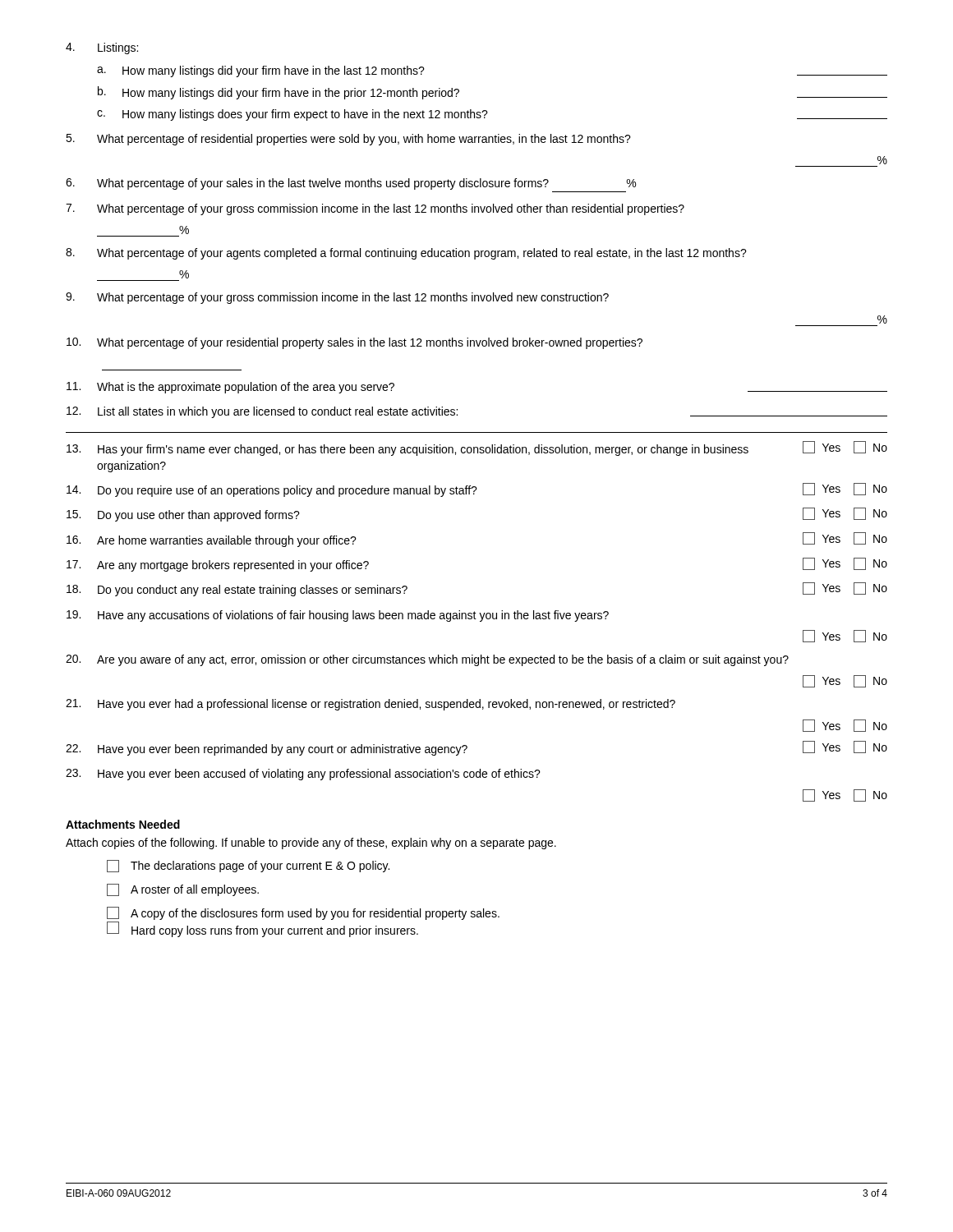Screen dimensions: 1232x953
Task: Find the block on this page that starts "The declarations page of your current E"
Action: tap(249, 866)
